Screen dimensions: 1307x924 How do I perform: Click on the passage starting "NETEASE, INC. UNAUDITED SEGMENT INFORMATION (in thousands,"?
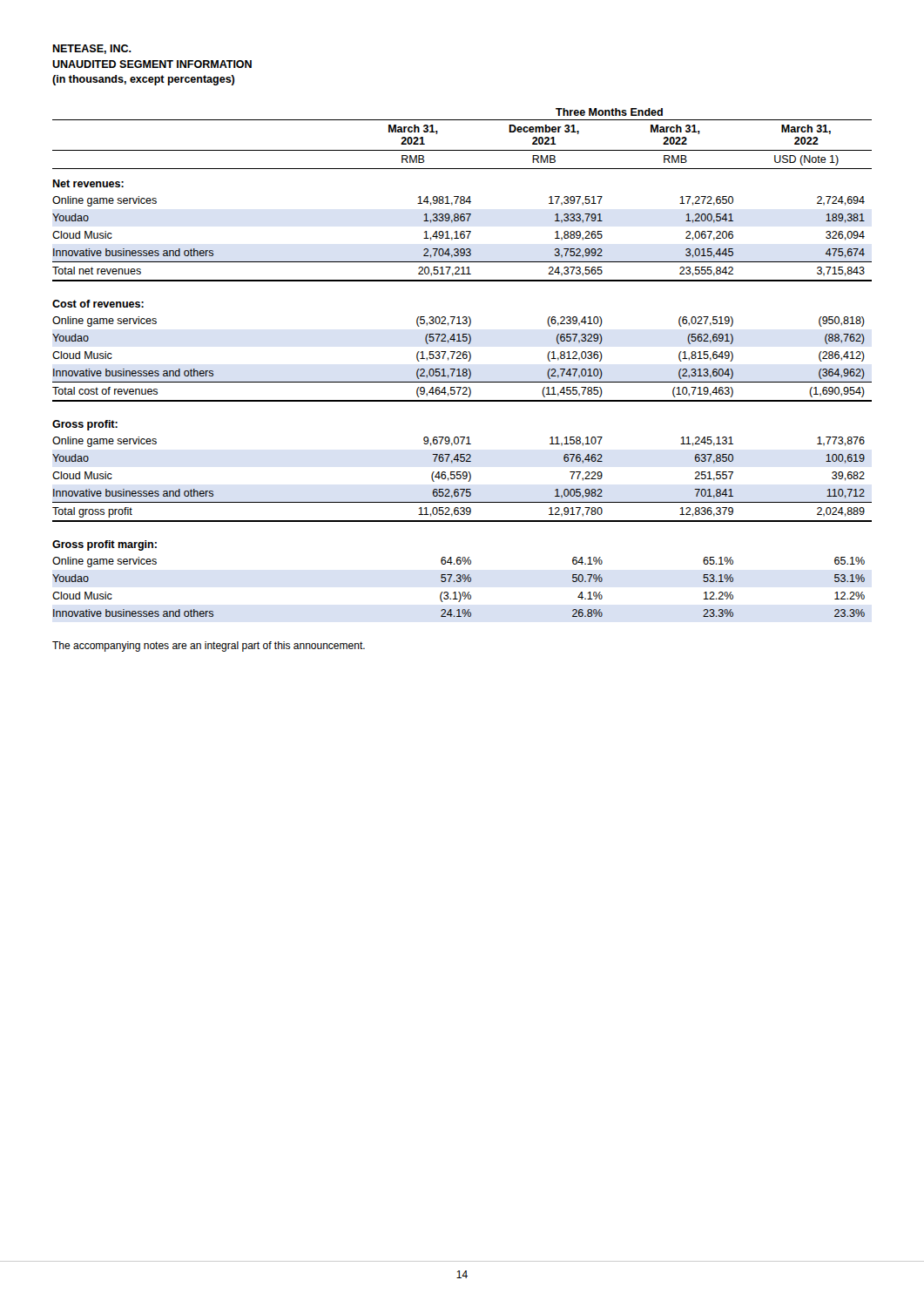coord(92,49)
